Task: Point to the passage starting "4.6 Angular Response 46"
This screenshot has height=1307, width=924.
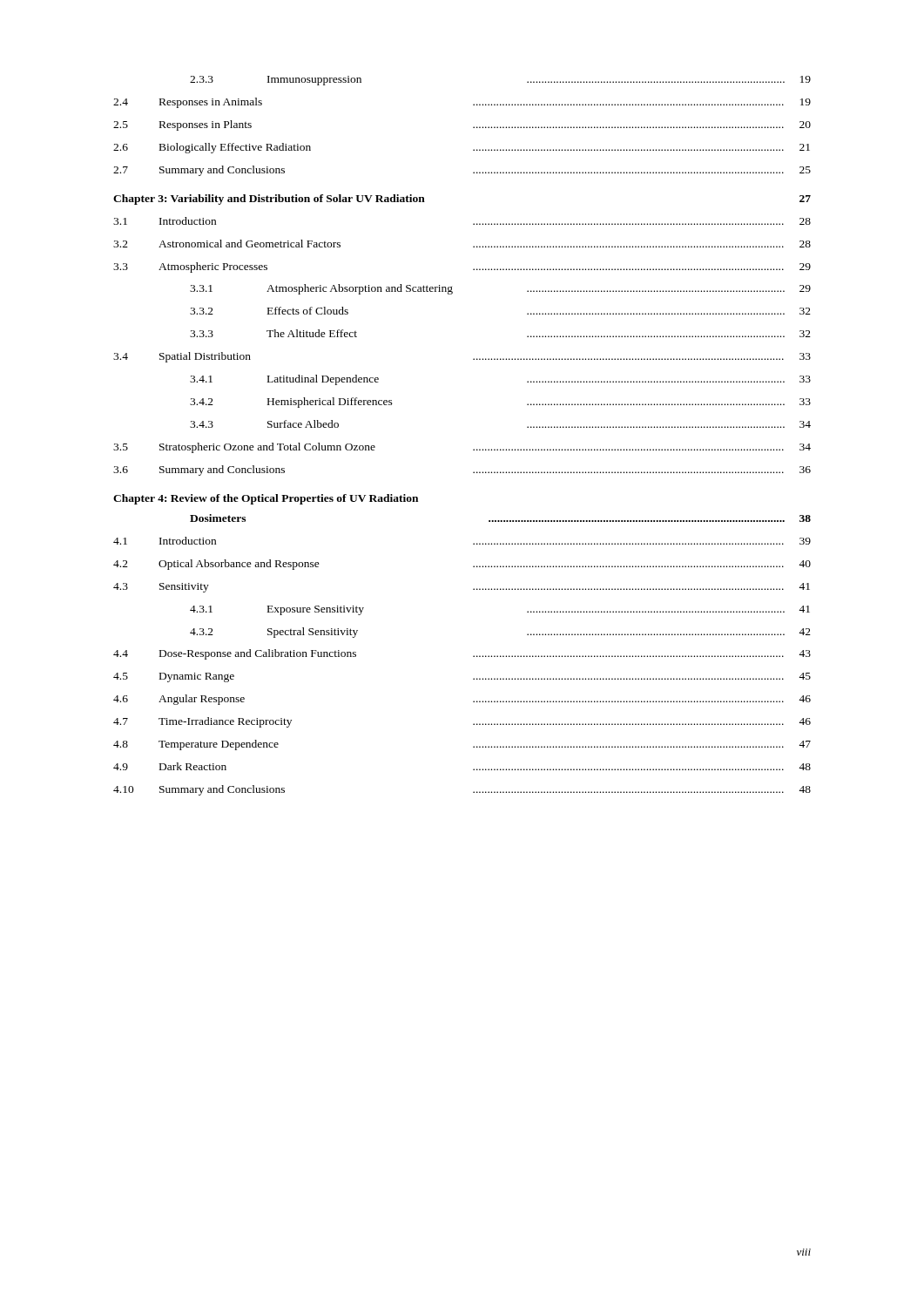Action: tap(462, 699)
